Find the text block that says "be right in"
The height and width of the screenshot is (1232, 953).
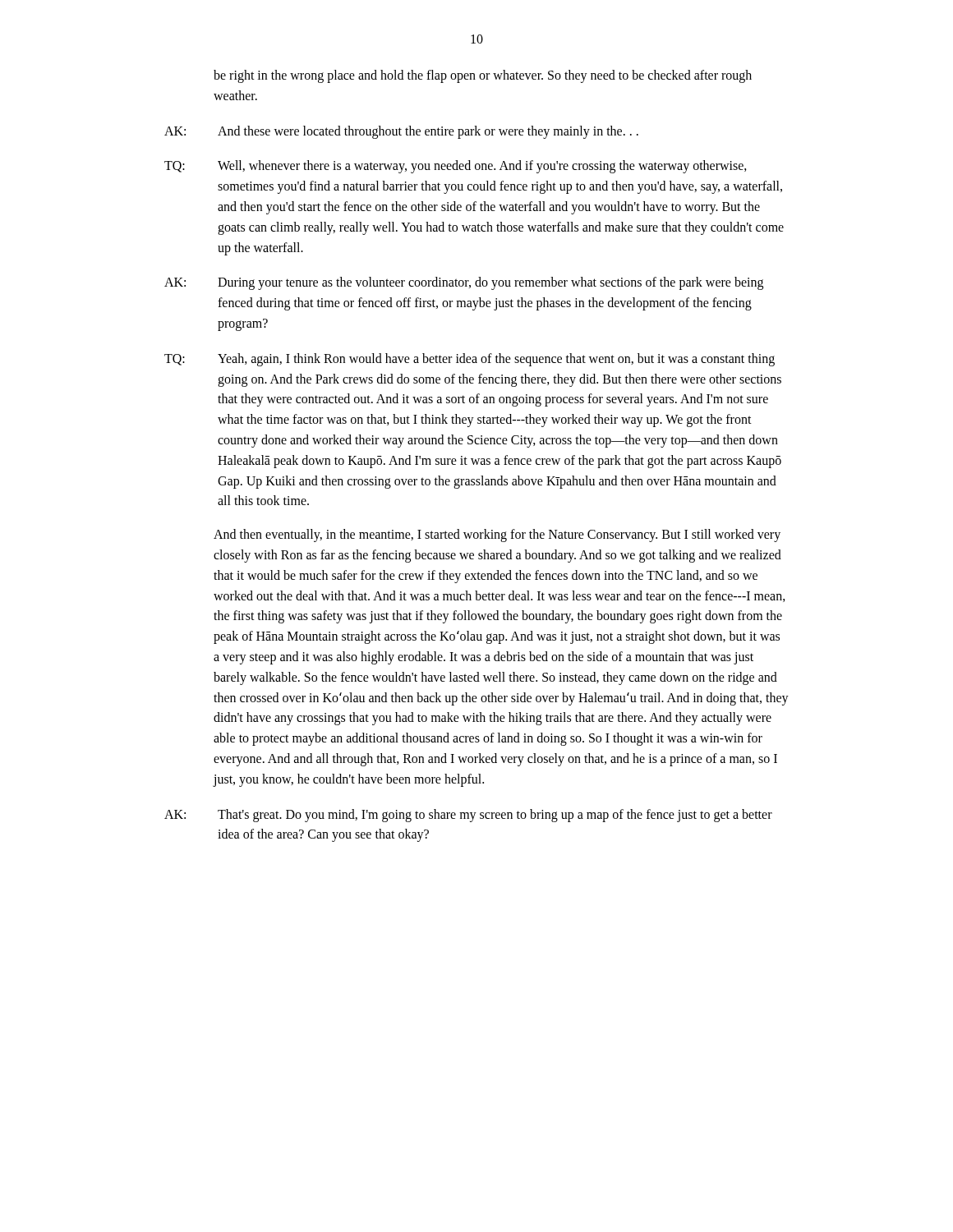click(483, 85)
